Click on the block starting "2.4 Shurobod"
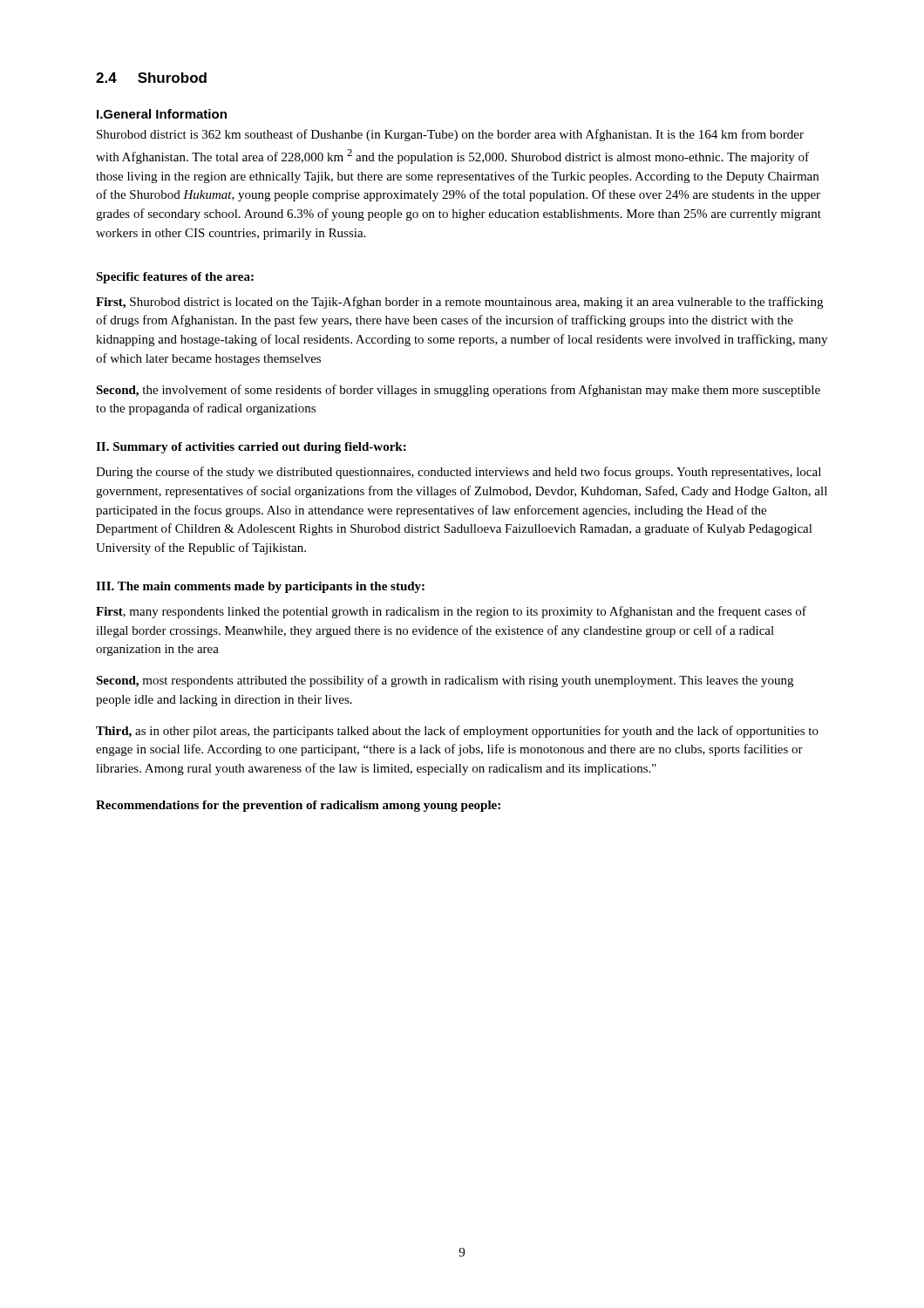Viewport: 924px width, 1308px height. point(152,78)
